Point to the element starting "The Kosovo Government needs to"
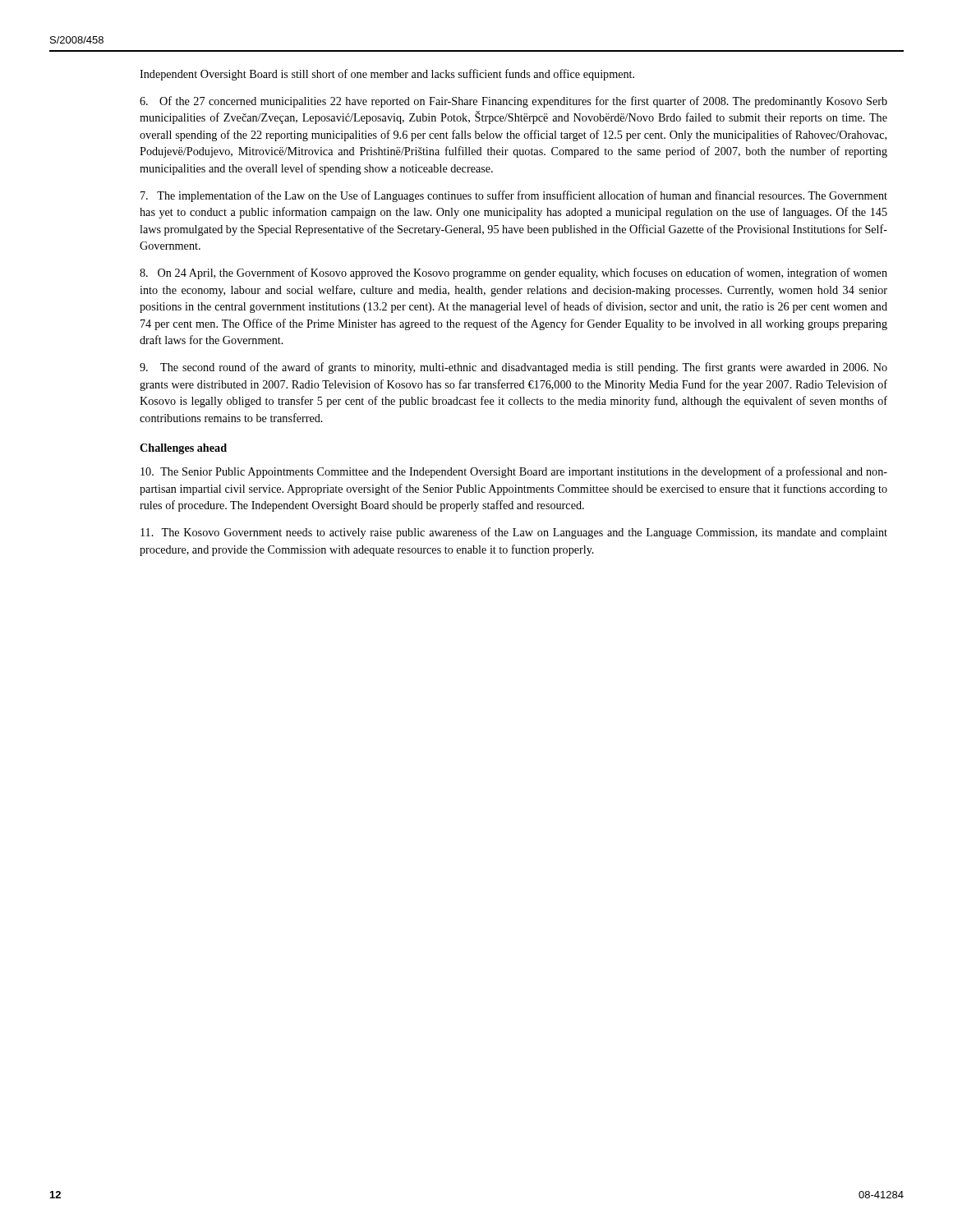 pyautogui.click(x=513, y=541)
